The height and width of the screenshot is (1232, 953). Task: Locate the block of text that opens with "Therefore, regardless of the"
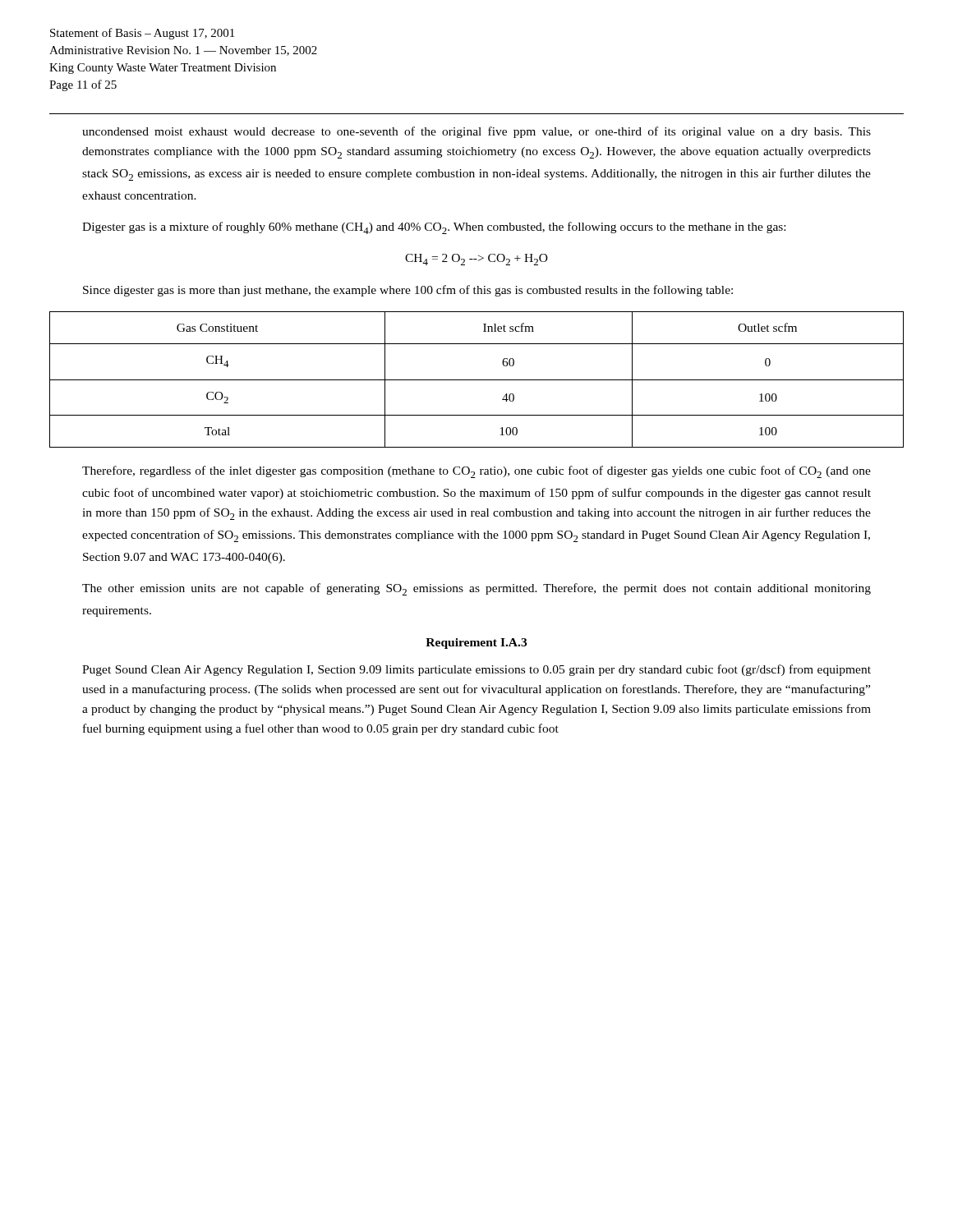click(476, 513)
